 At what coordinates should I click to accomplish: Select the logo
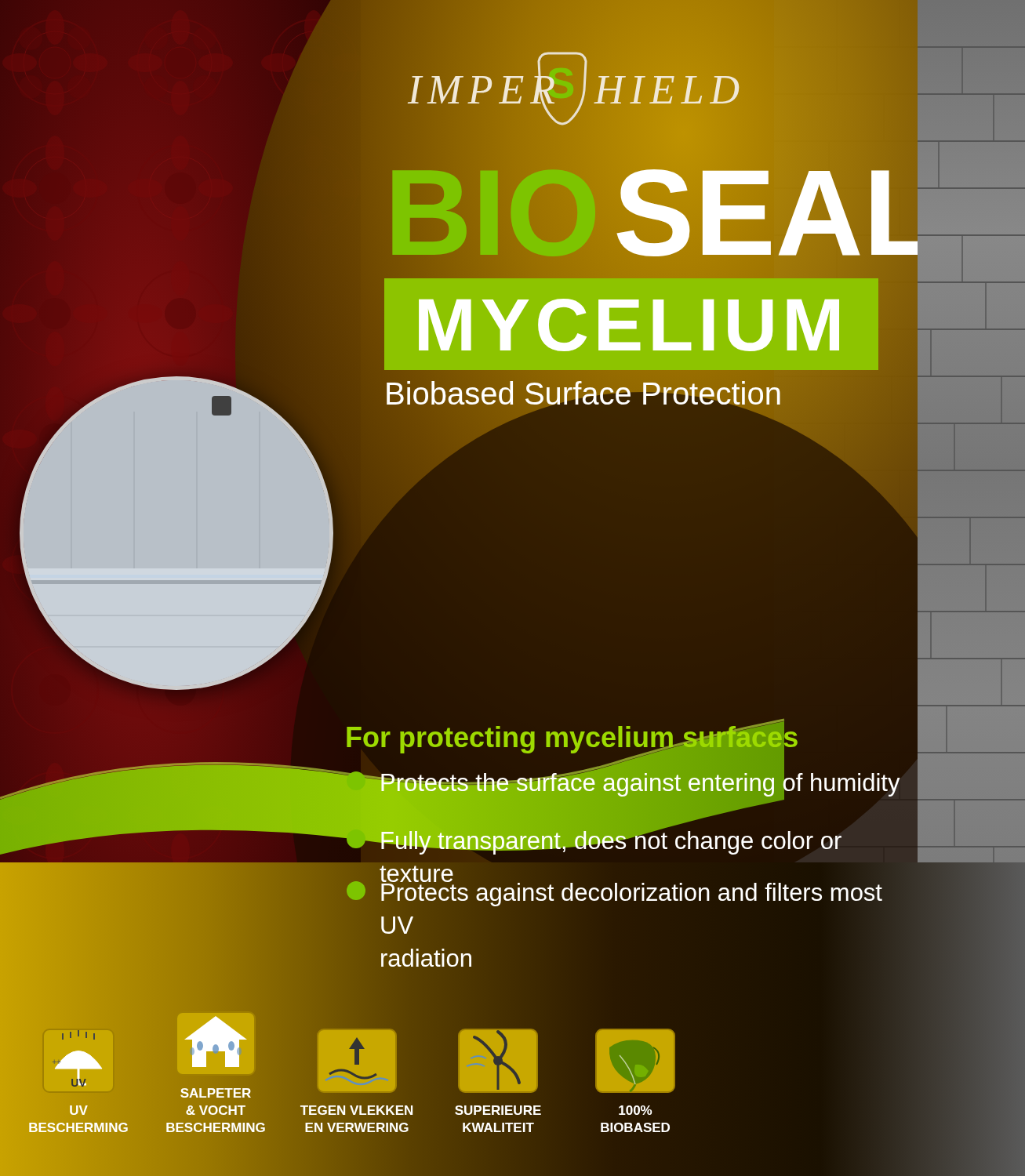588,92
